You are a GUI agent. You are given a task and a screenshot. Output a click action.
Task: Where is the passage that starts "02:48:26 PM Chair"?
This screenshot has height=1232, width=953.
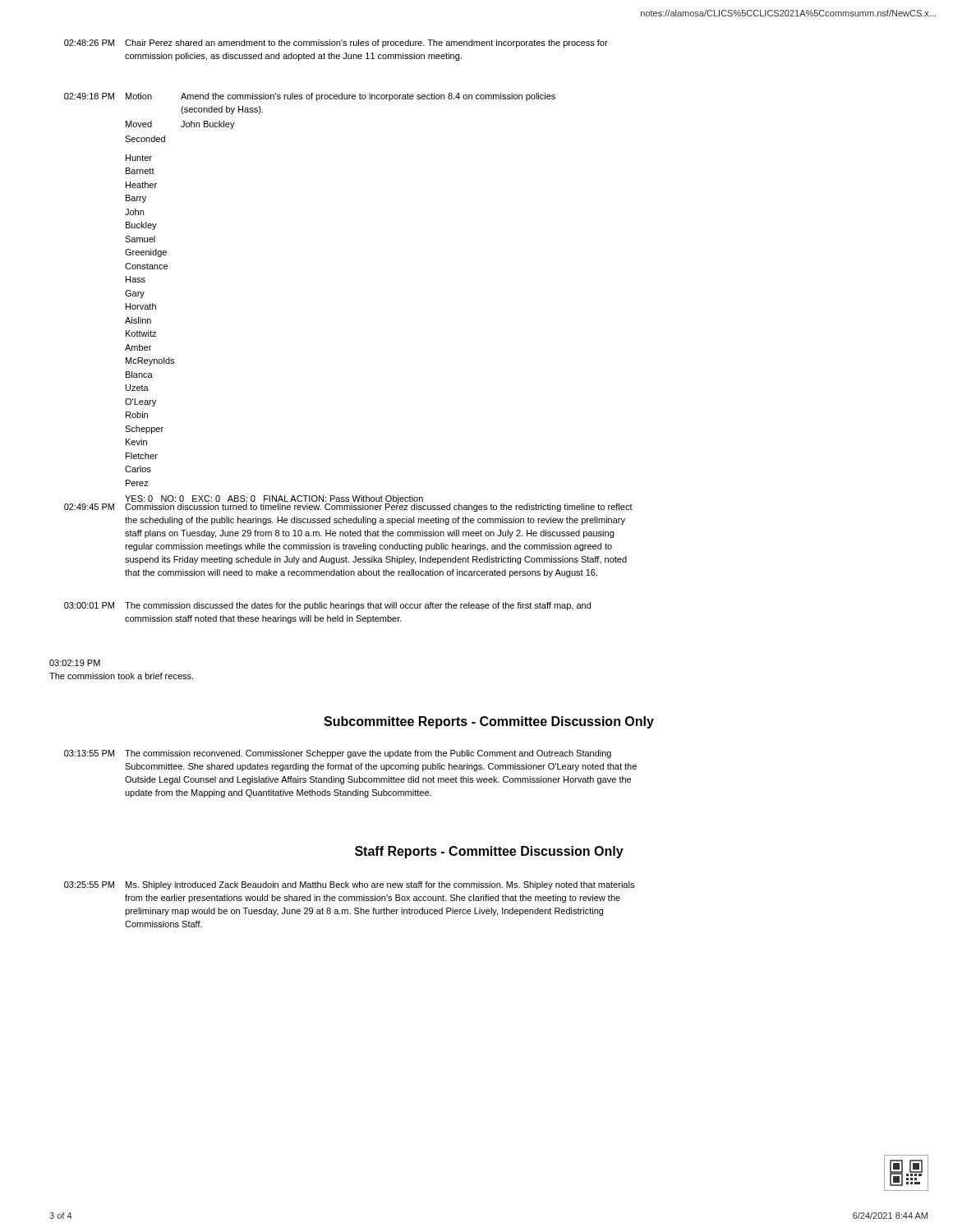(x=328, y=50)
